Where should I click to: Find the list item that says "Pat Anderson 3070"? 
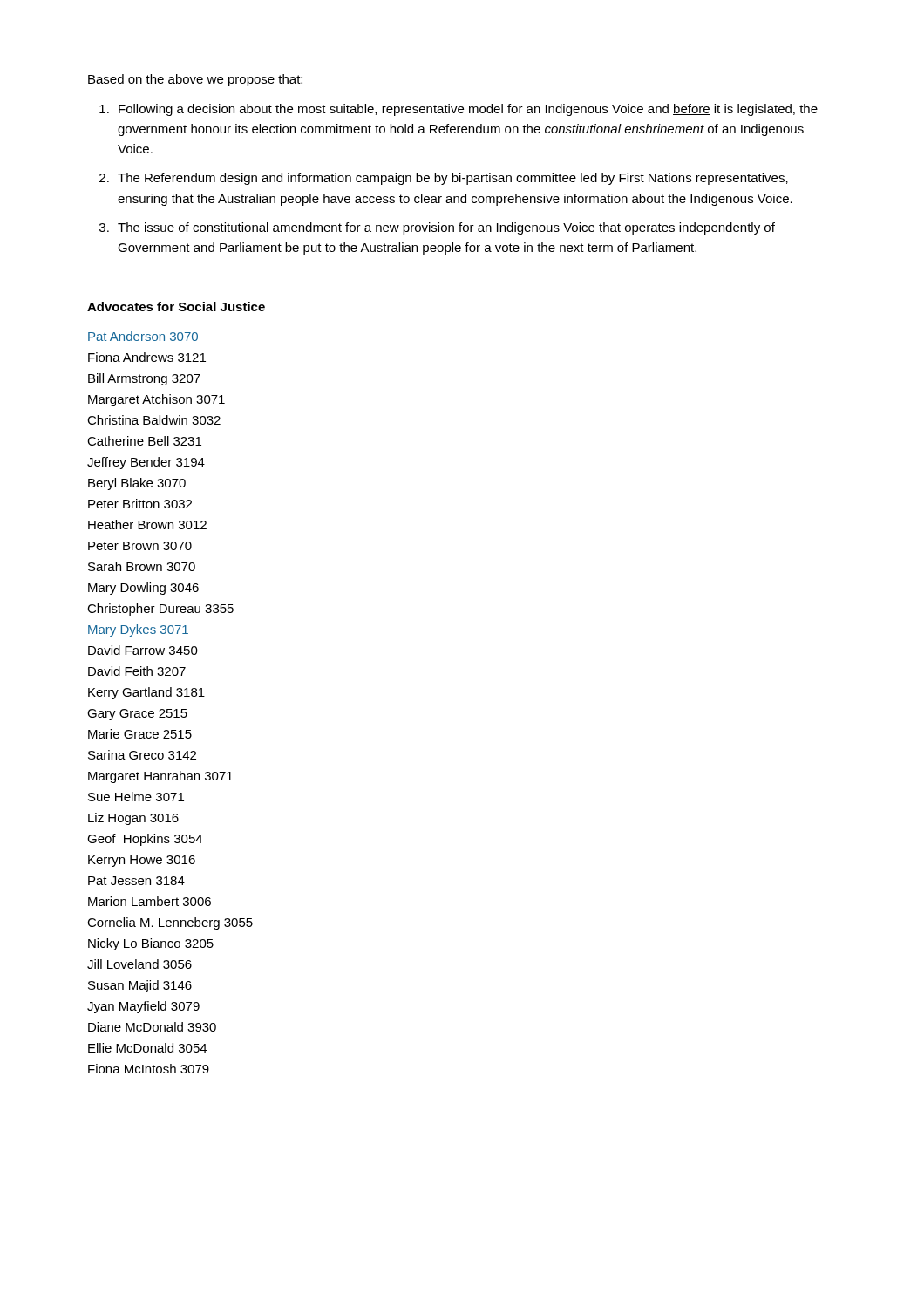[x=143, y=336]
